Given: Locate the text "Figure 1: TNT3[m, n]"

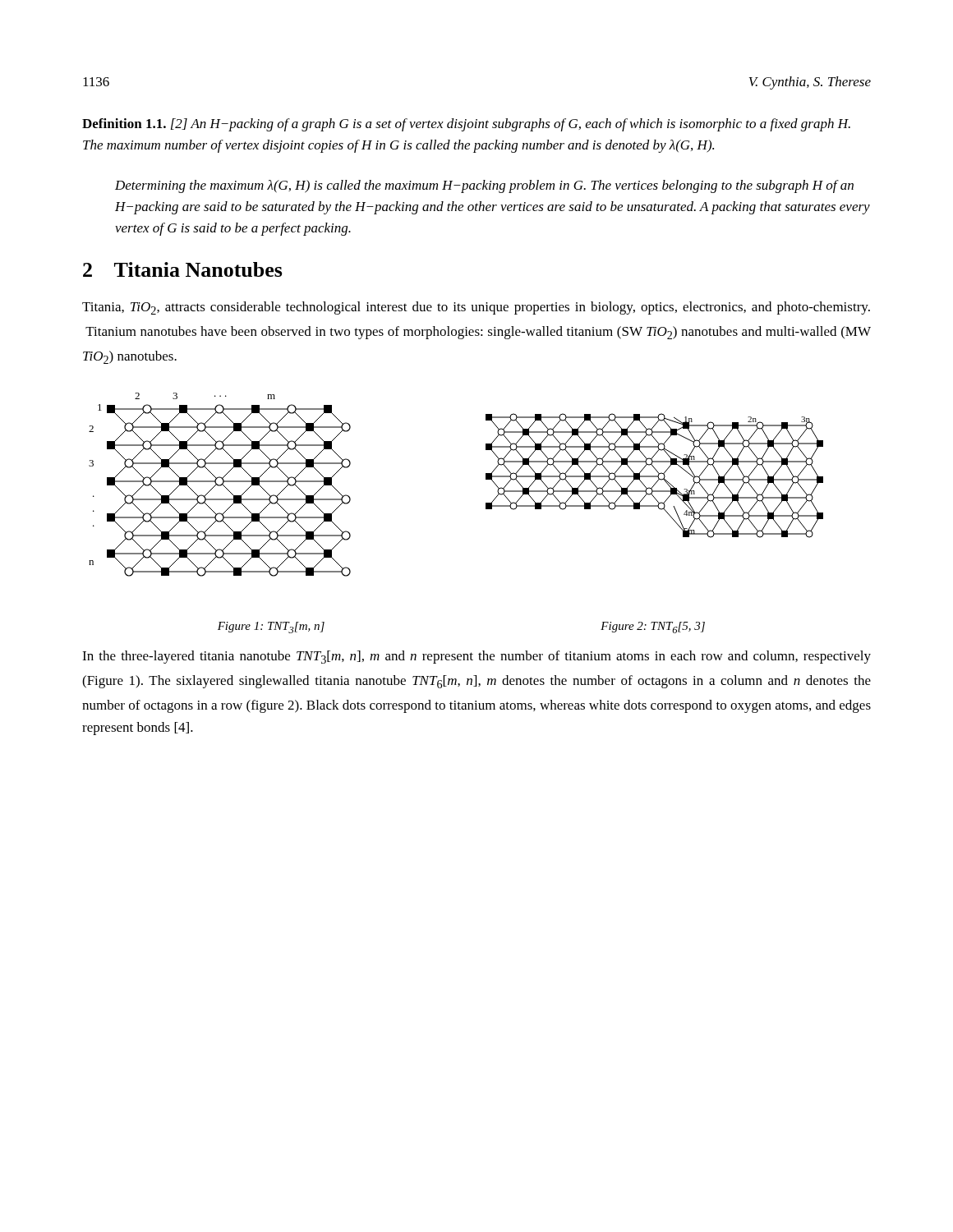Looking at the screenshot, I should (x=271, y=627).
